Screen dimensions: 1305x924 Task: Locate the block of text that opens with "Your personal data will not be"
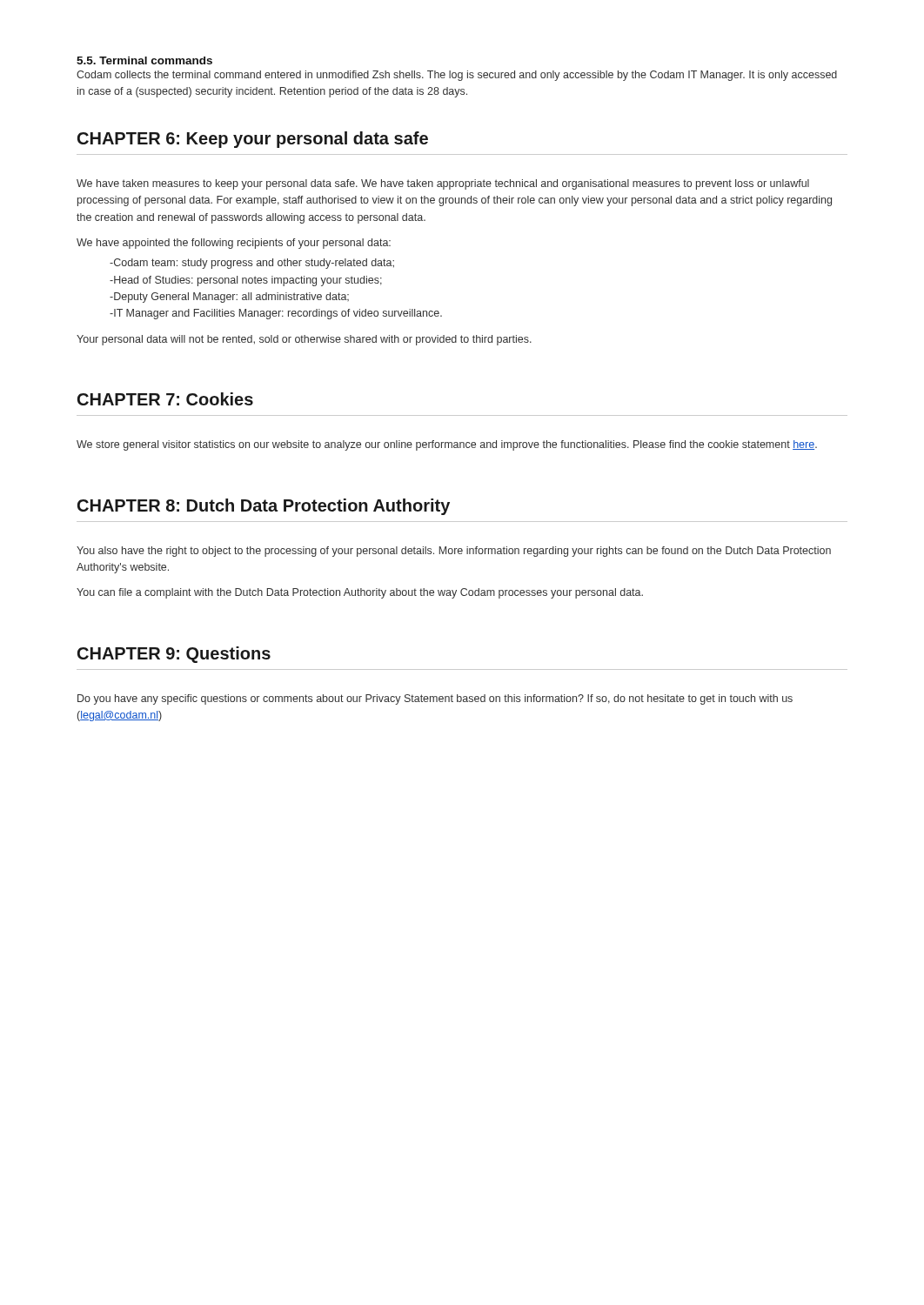pos(304,339)
